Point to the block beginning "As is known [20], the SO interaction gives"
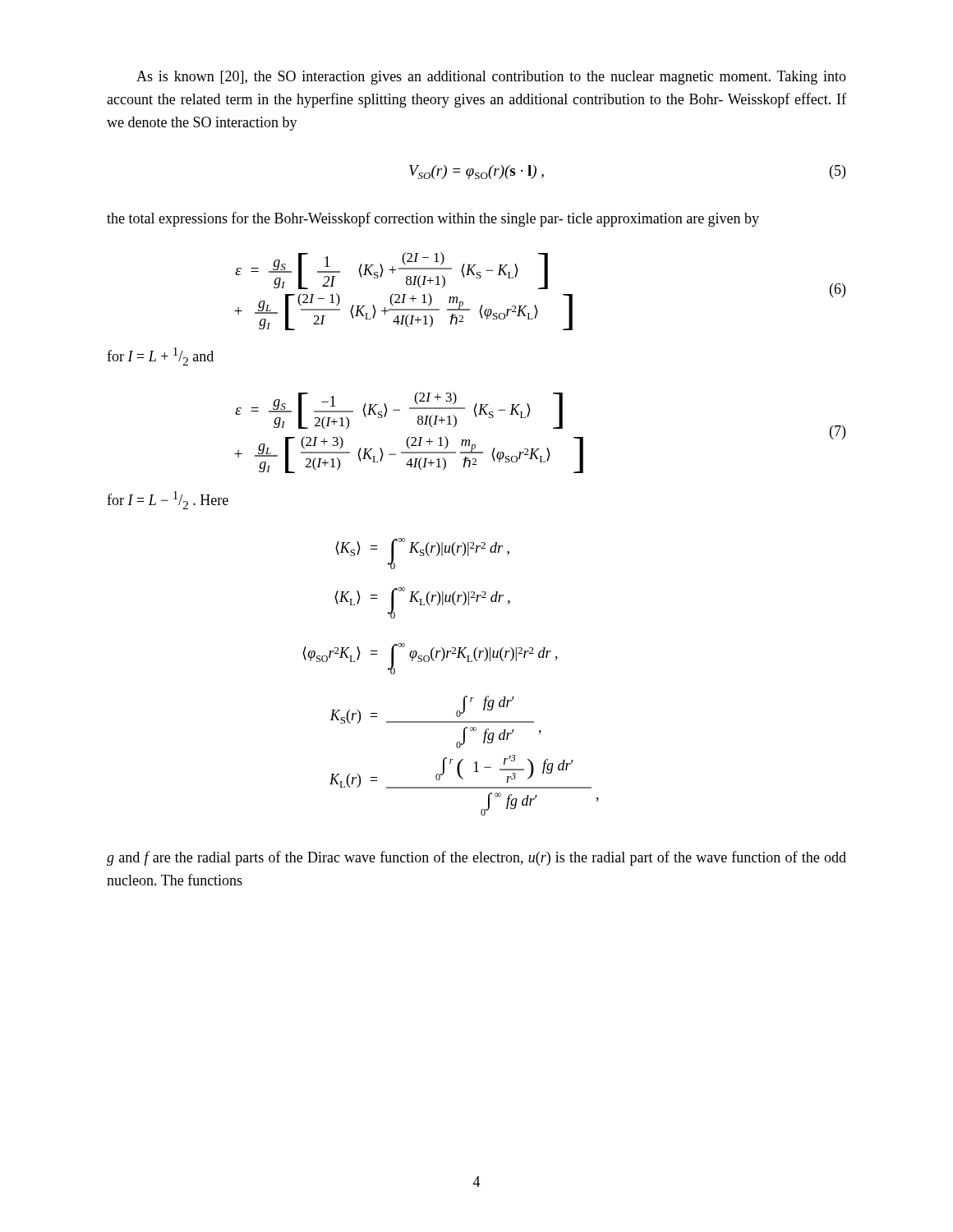Viewport: 953px width, 1232px height. pos(476,99)
